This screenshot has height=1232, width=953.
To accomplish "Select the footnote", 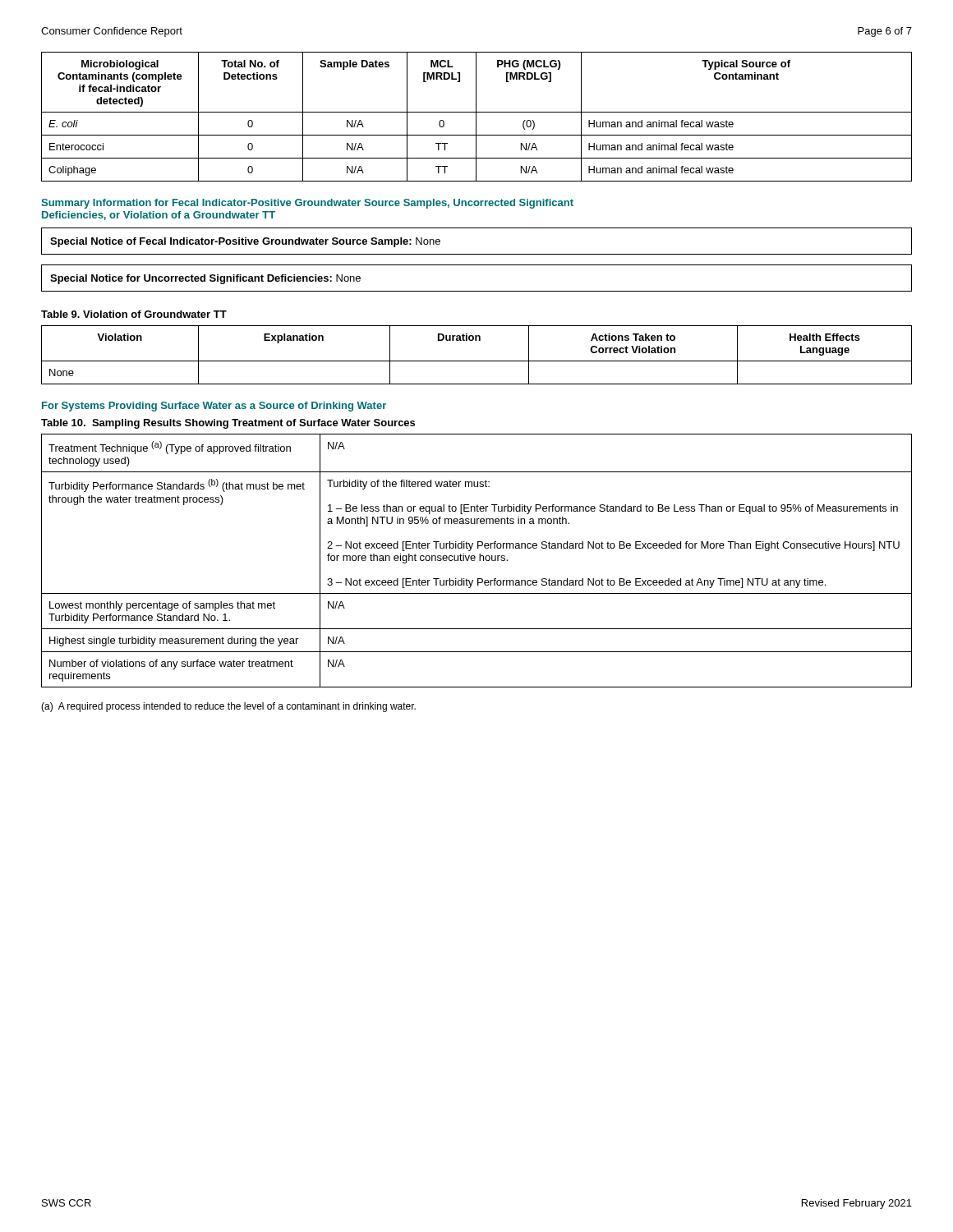I will coord(229,707).
